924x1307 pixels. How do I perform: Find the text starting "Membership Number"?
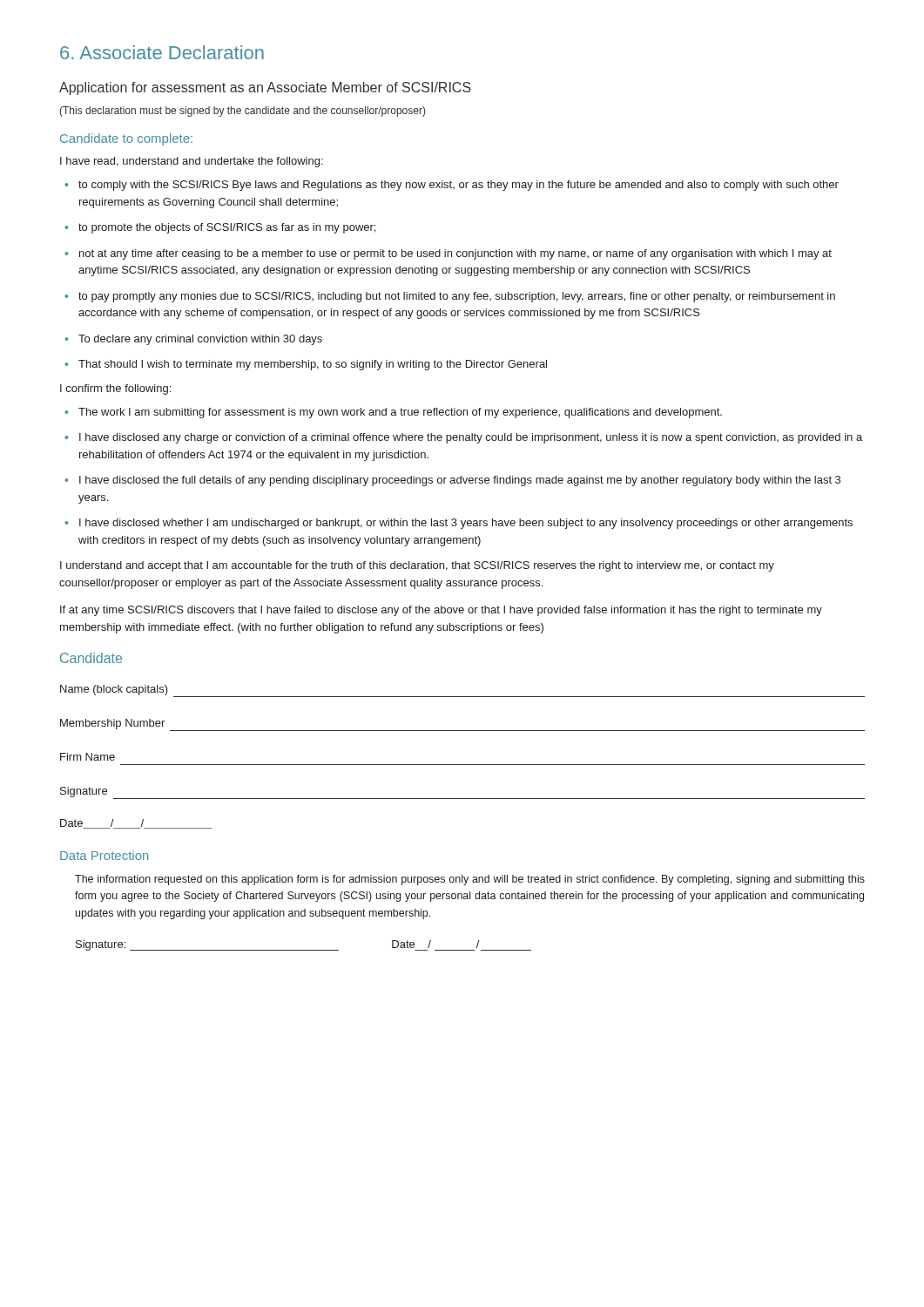[x=462, y=723]
